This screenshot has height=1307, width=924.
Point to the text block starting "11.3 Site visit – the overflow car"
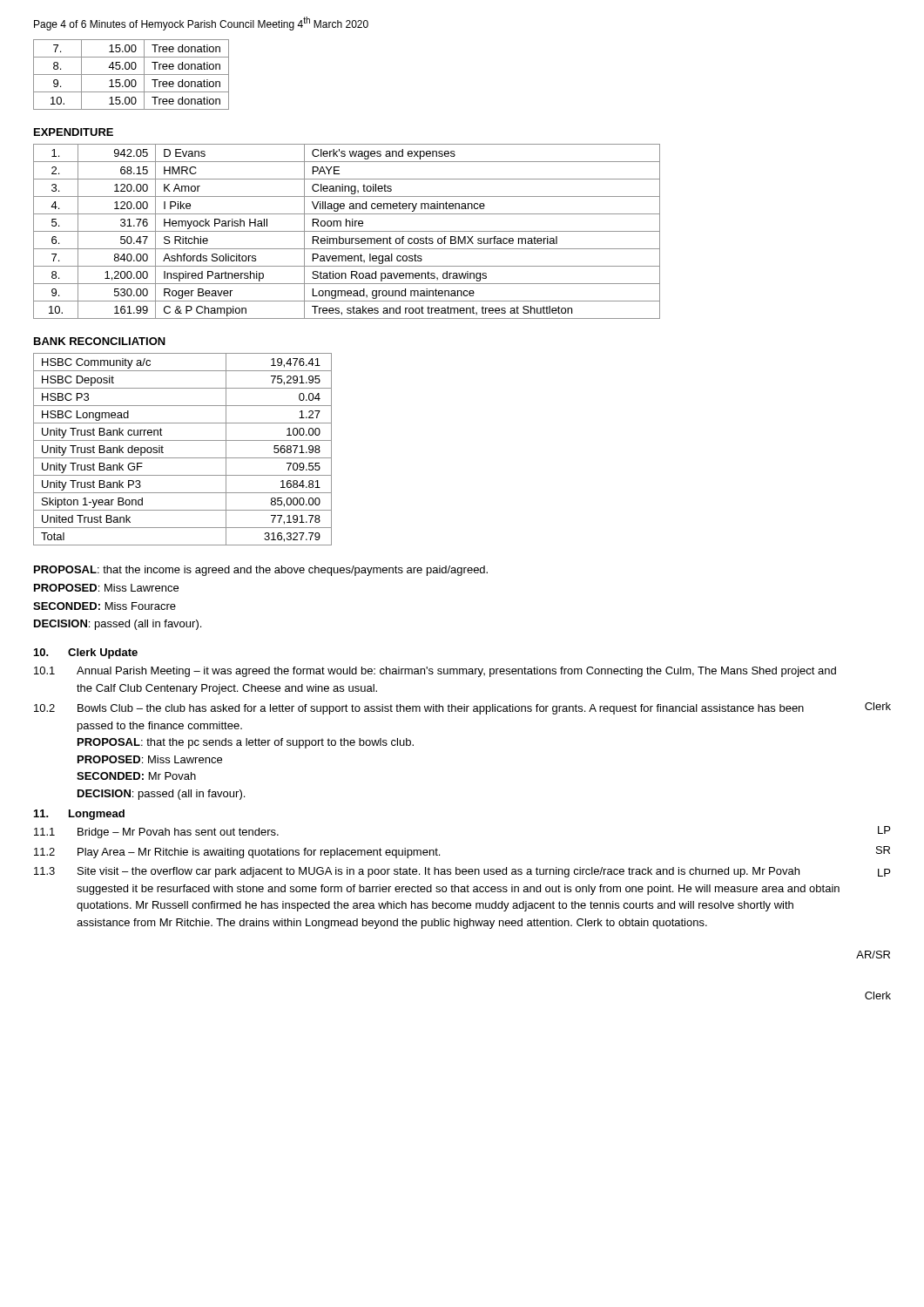tap(462, 897)
